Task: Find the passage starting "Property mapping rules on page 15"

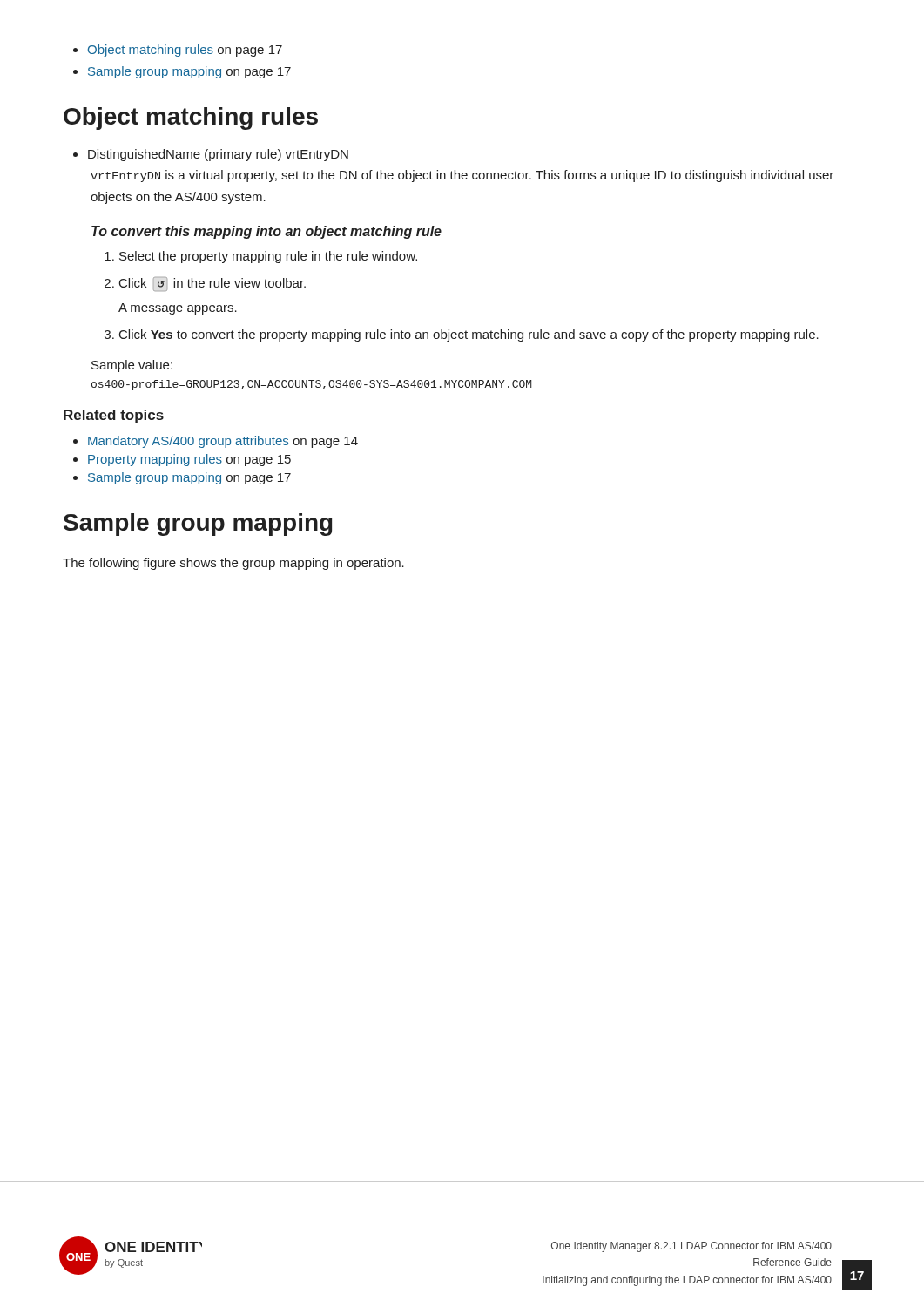Action: (x=182, y=460)
